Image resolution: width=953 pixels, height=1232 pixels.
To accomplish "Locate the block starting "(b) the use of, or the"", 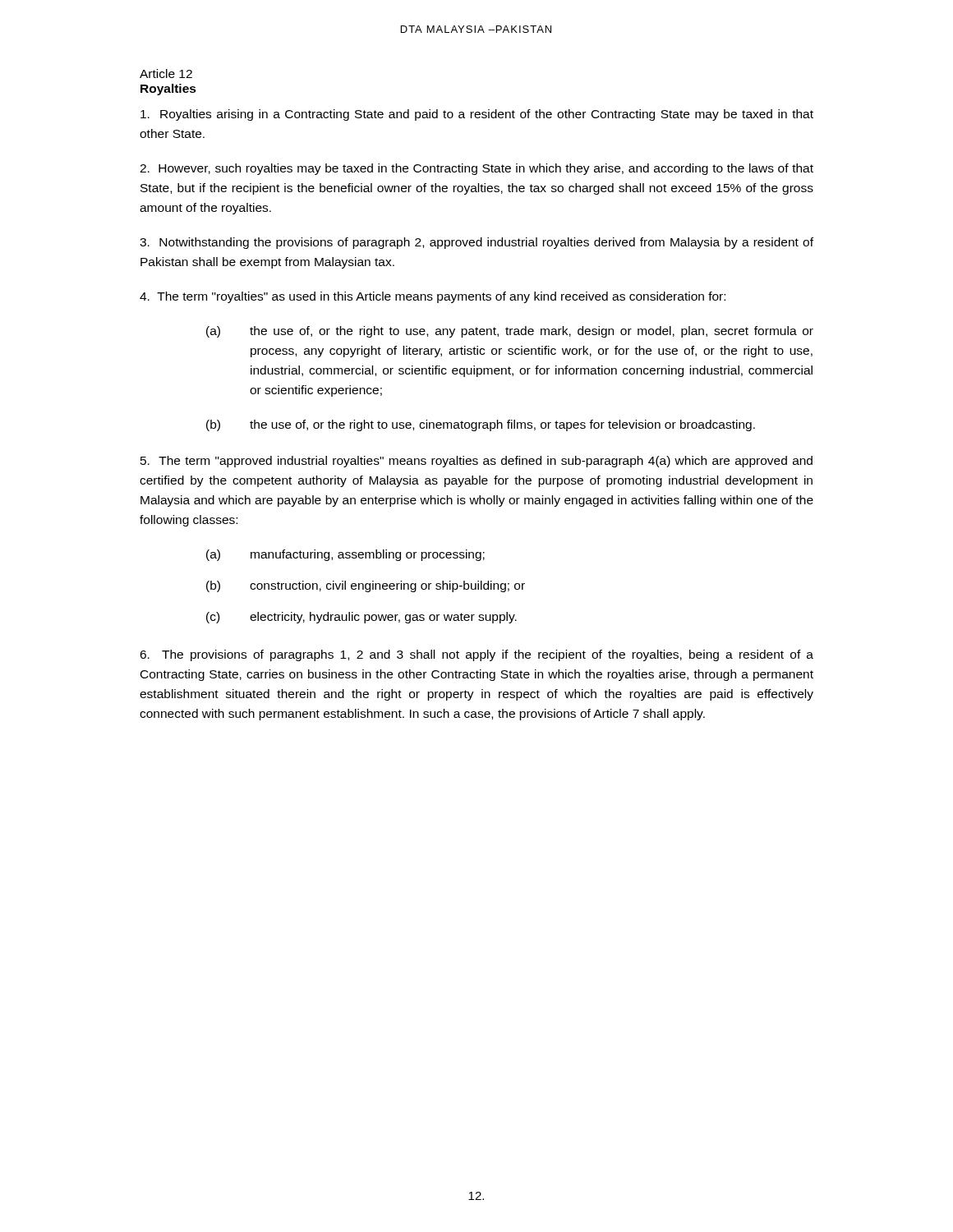I will coord(497,425).
